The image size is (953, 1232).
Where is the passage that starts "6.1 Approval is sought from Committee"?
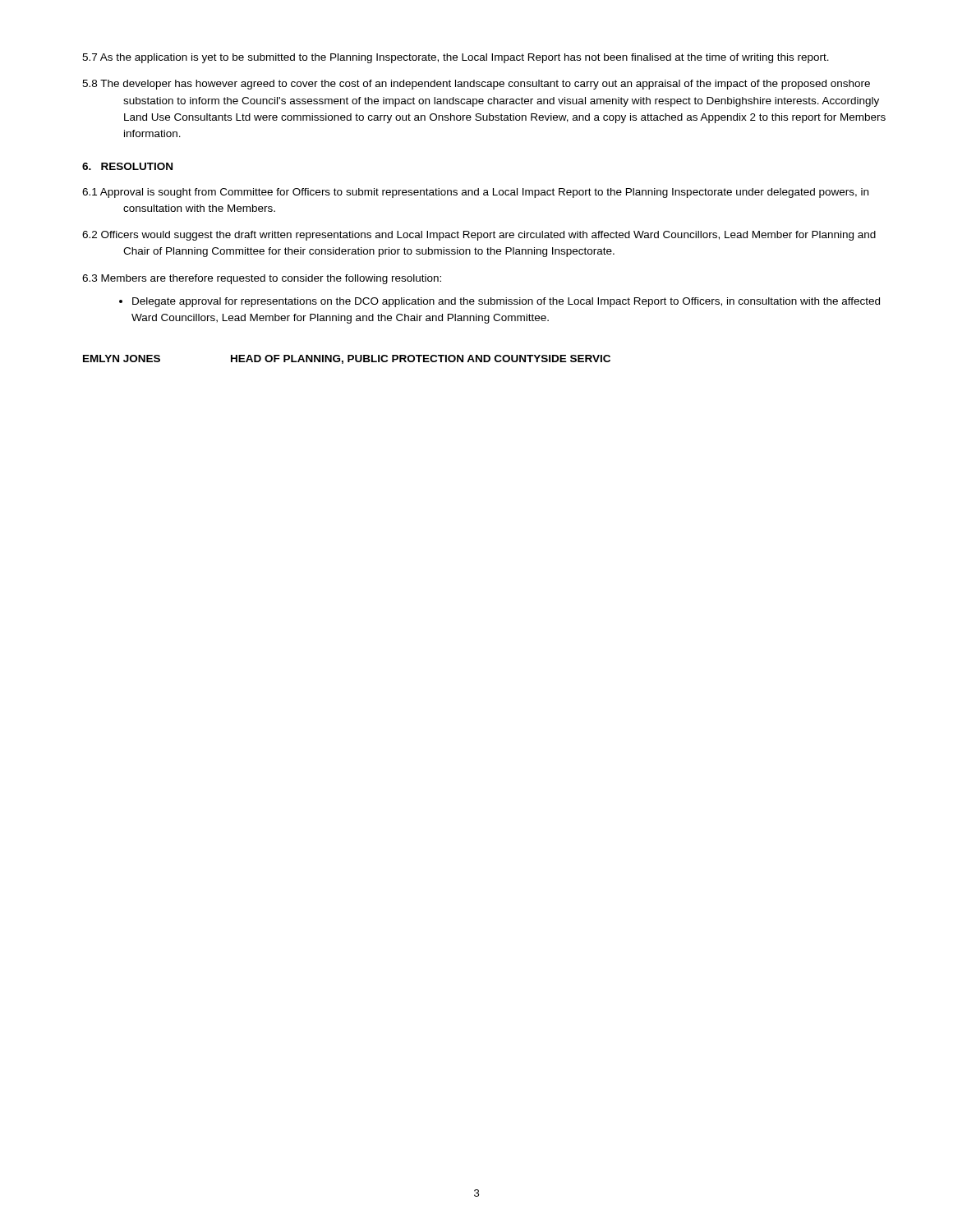[x=476, y=200]
